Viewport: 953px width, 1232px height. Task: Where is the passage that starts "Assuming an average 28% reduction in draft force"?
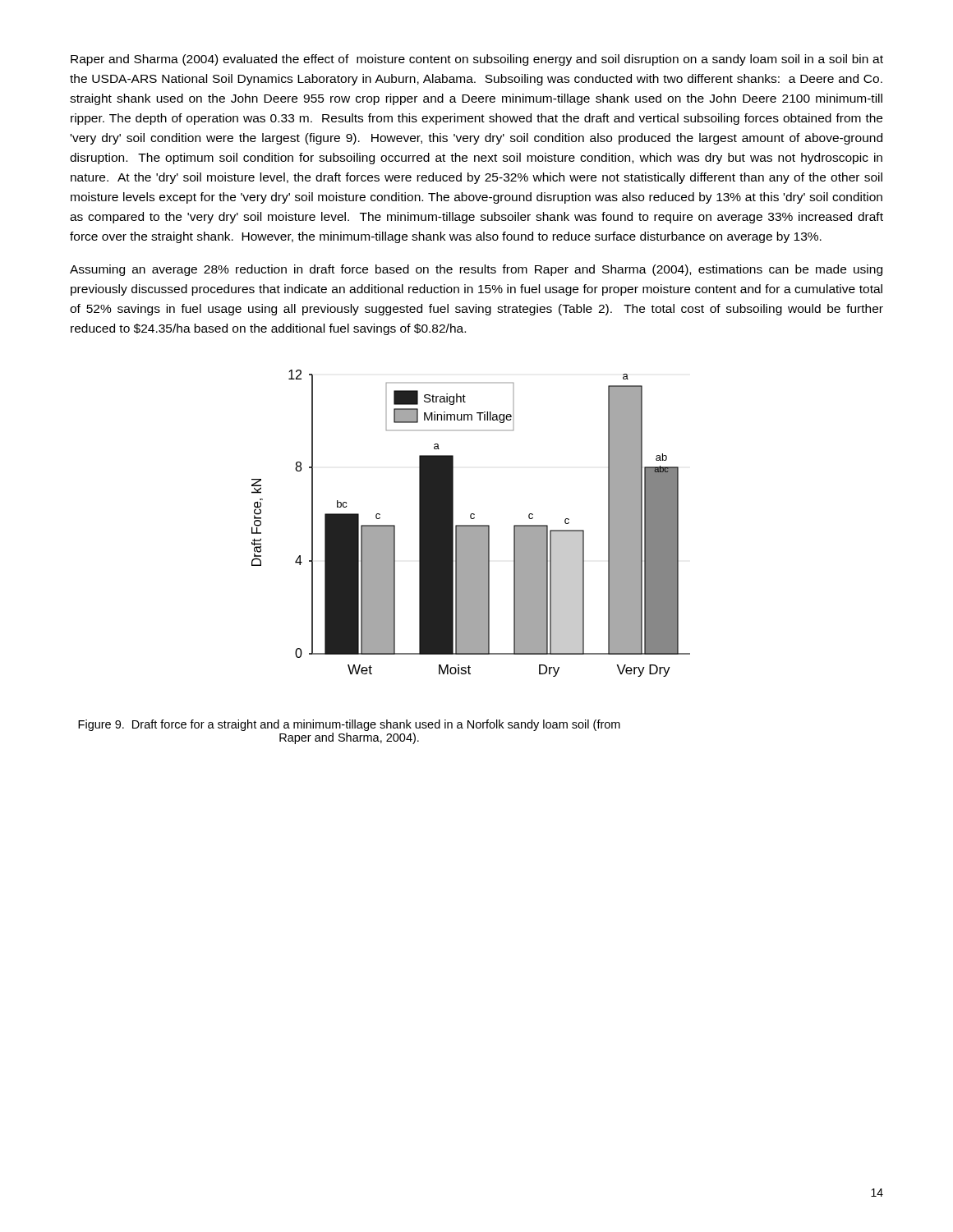point(476,299)
